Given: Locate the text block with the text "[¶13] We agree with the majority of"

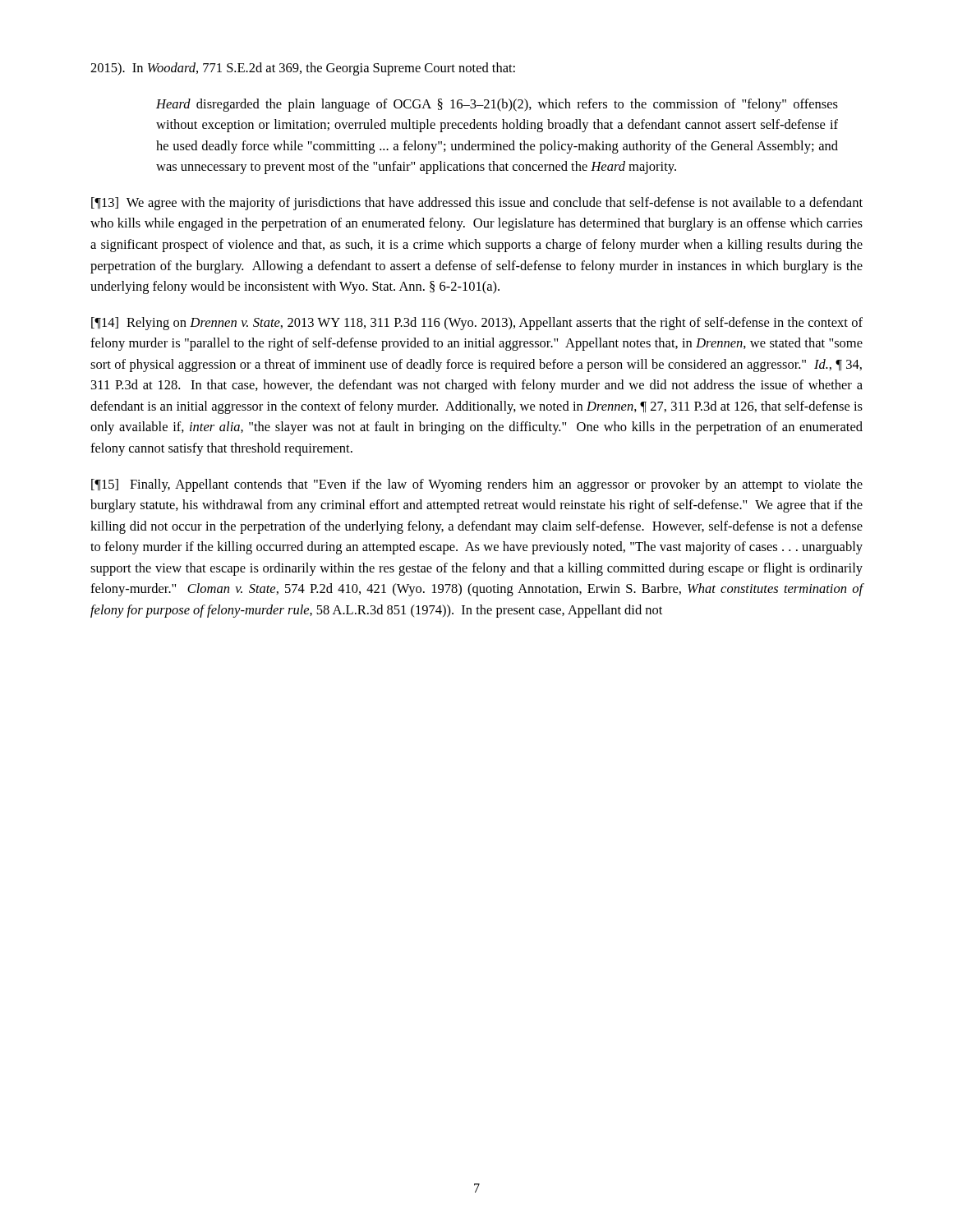Looking at the screenshot, I should pyautogui.click(x=476, y=245).
